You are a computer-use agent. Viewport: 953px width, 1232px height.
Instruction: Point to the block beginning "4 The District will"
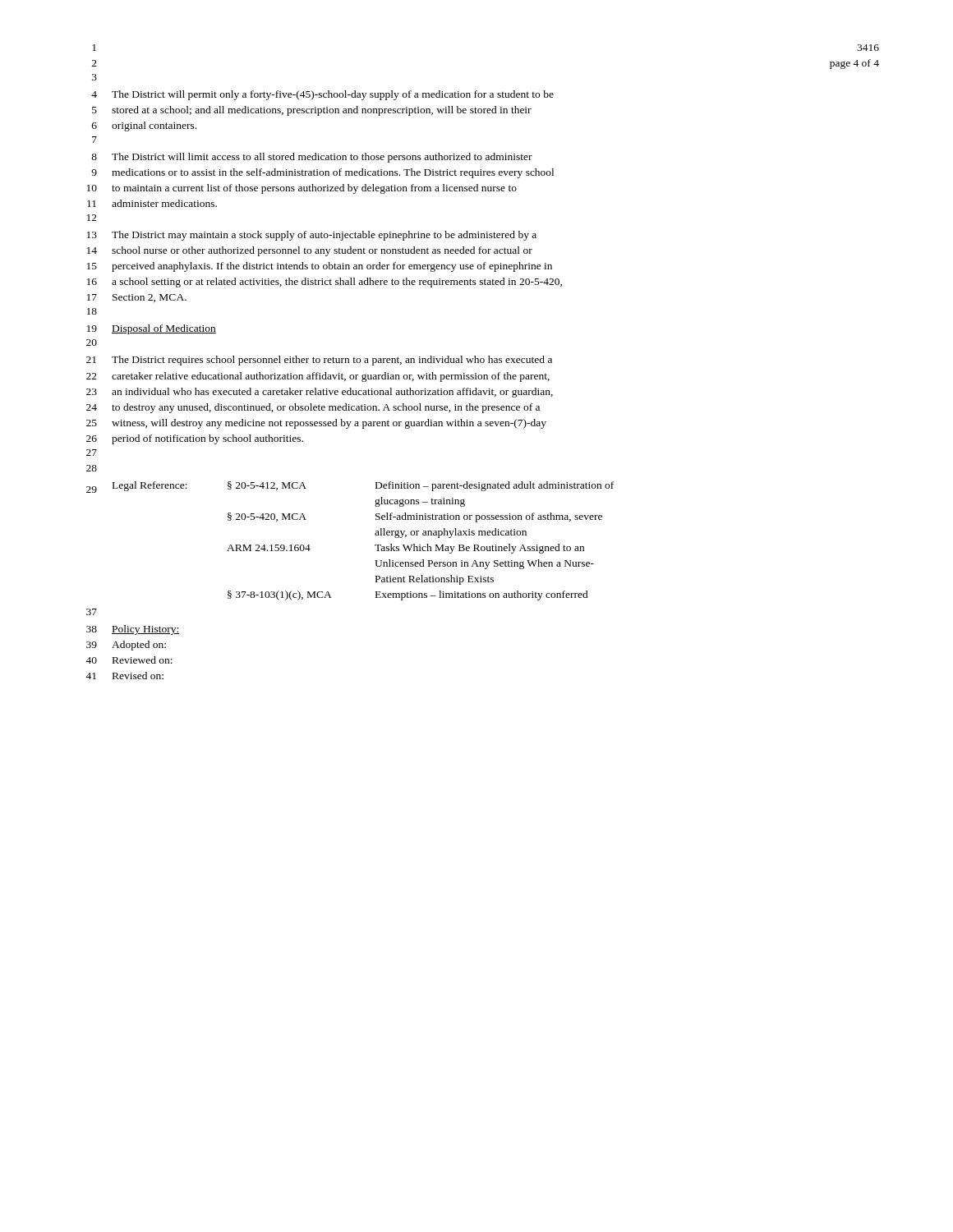point(476,110)
